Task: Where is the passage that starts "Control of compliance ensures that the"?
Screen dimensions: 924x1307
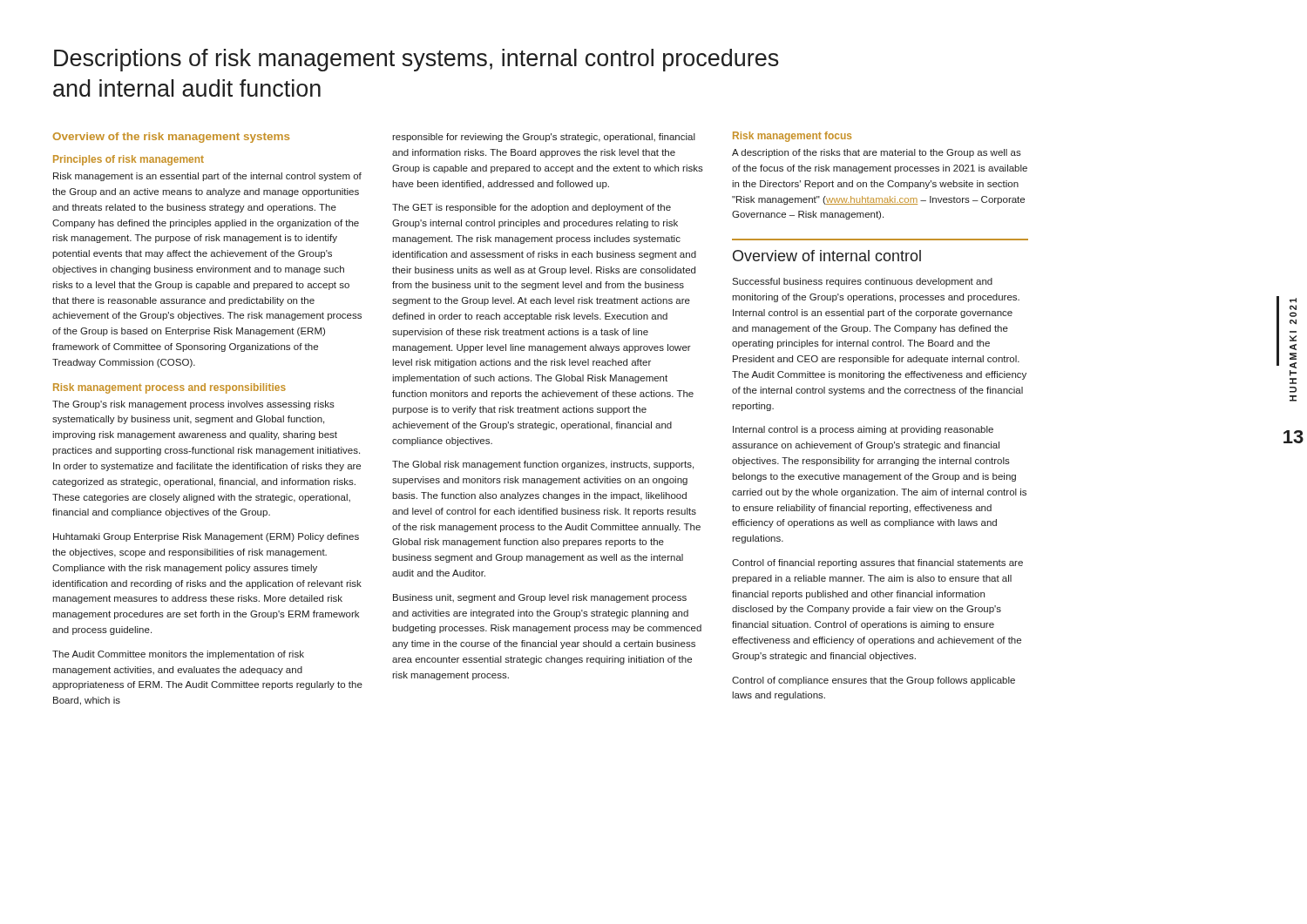Action: (874, 688)
